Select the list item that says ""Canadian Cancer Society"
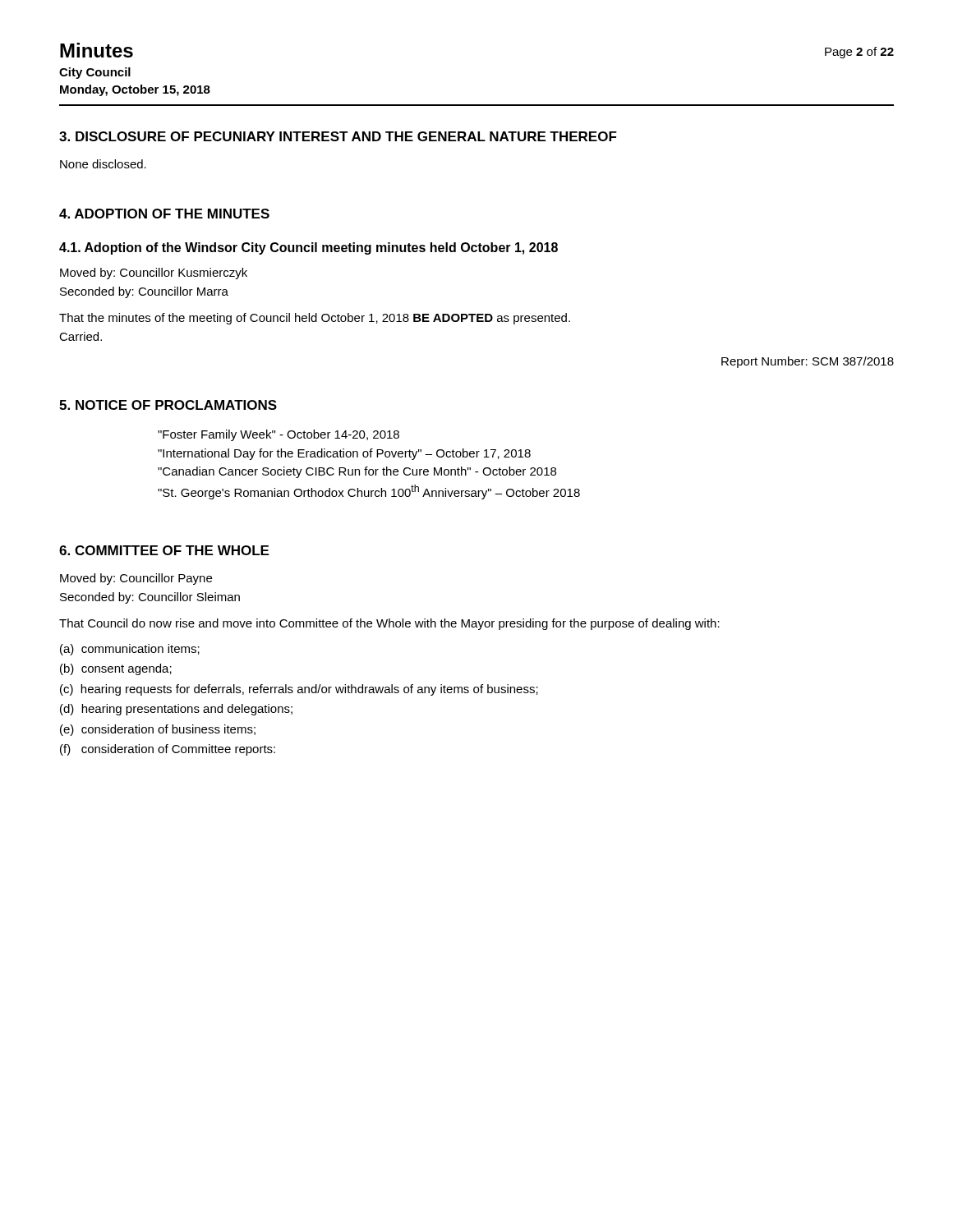953x1232 pixels. (x=357, y=471)
